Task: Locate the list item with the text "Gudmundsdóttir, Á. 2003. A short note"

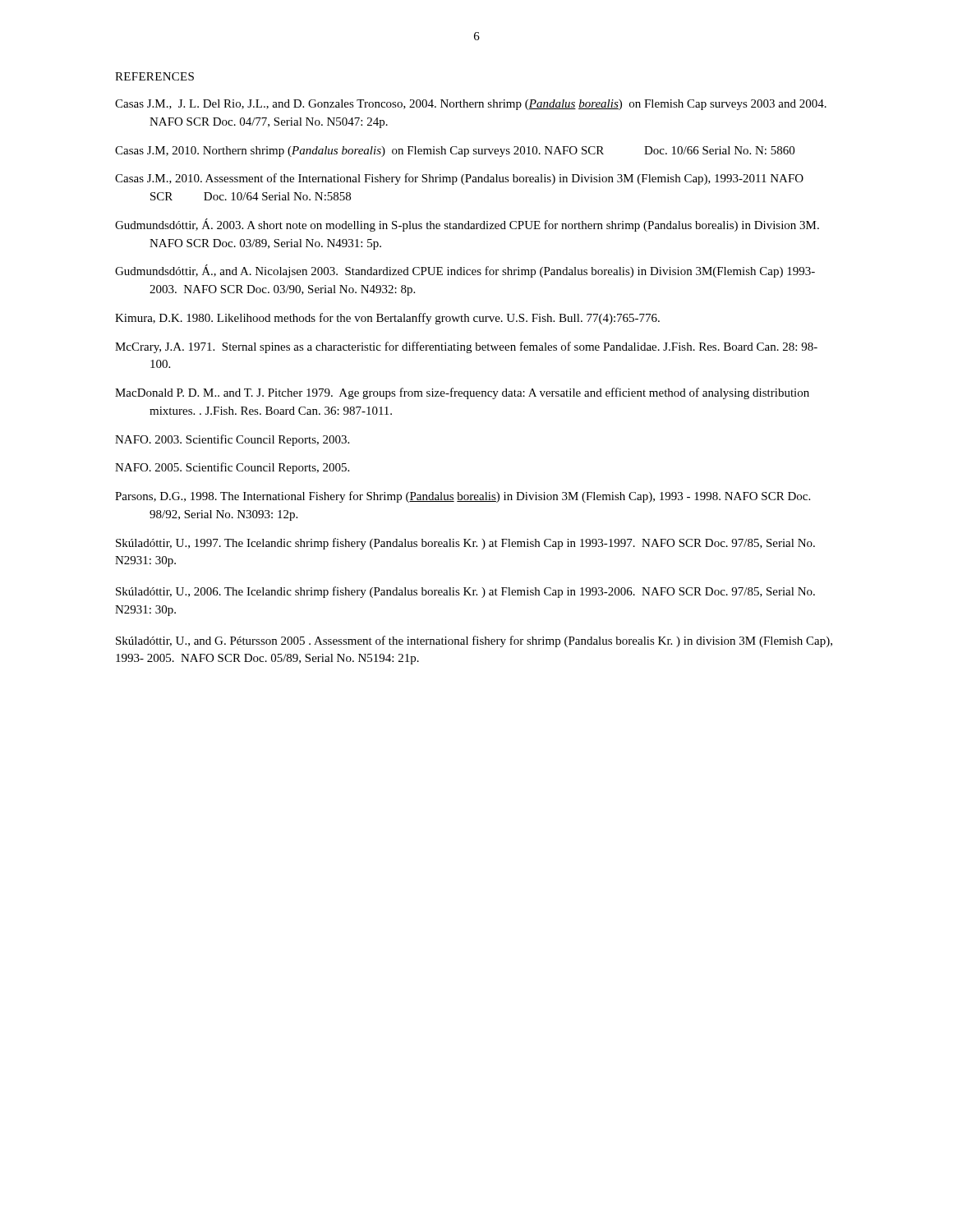Action: pyautogui.click(x=469, y=234)
